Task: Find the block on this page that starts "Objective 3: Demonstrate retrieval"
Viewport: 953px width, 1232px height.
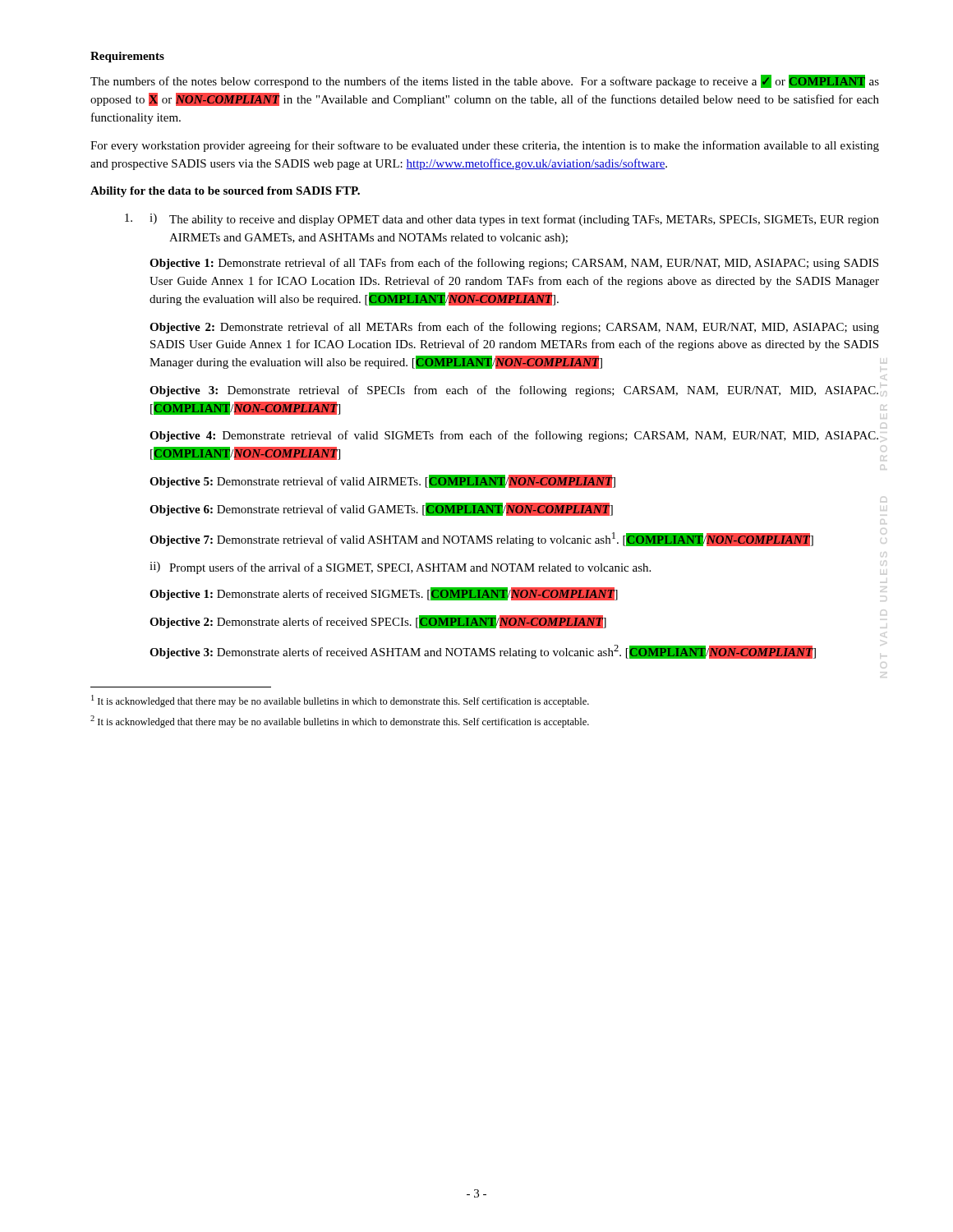Action: click(x=514, y=399)
